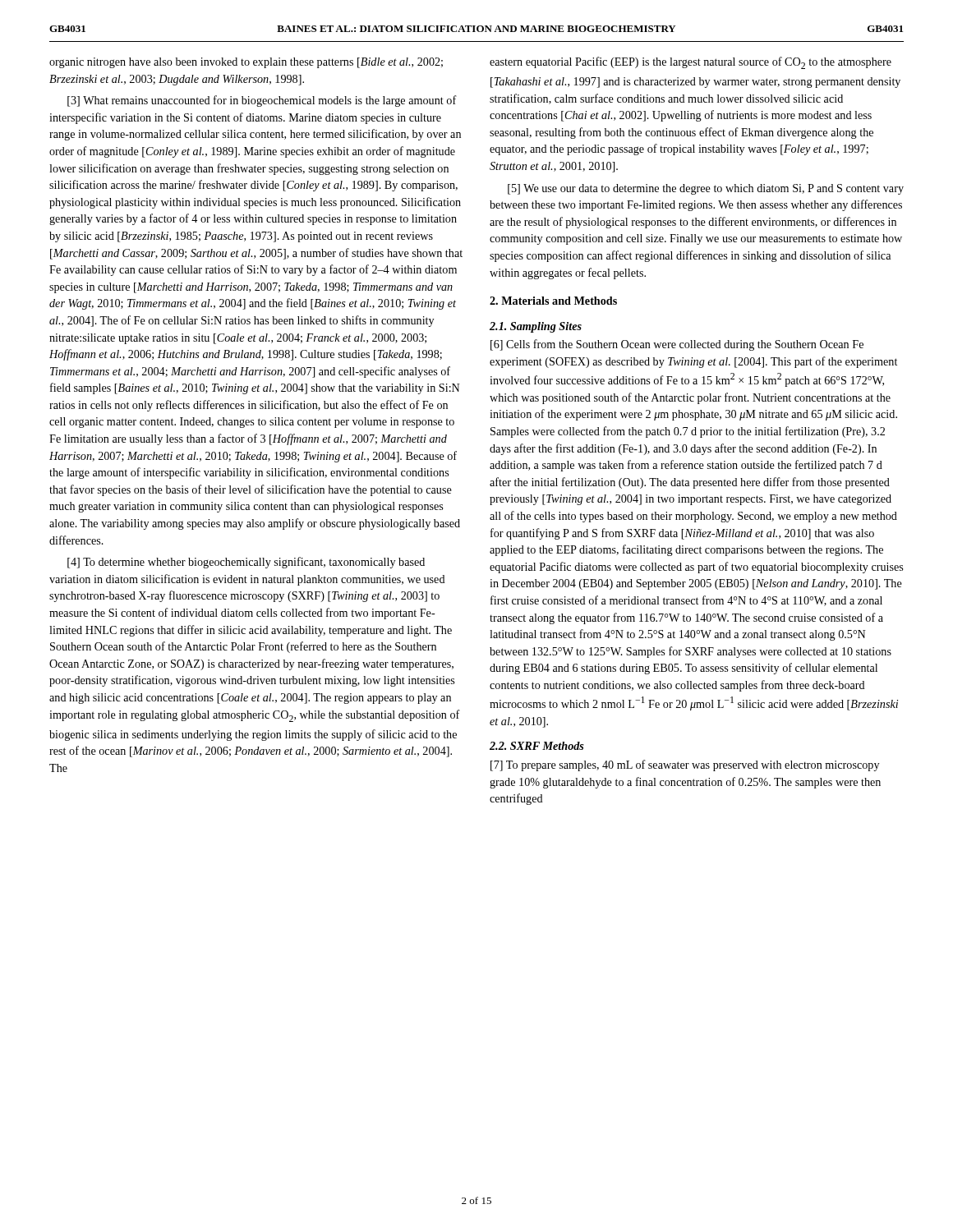
Task: Click on the passage starting "organic nitrogen have also been"
Action: click(256, 415)
